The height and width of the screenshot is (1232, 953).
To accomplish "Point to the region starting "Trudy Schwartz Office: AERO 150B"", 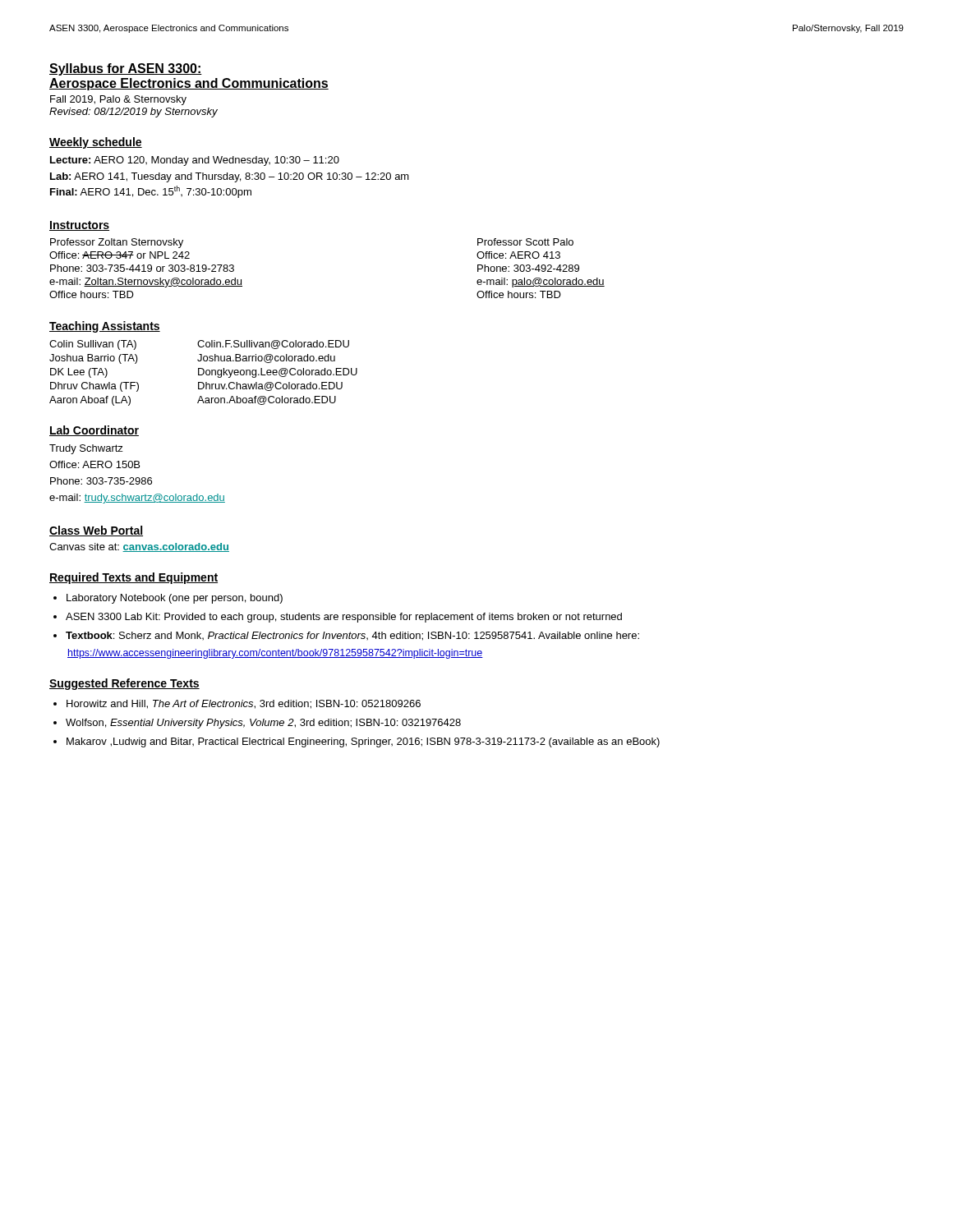I will click(137, 473).
